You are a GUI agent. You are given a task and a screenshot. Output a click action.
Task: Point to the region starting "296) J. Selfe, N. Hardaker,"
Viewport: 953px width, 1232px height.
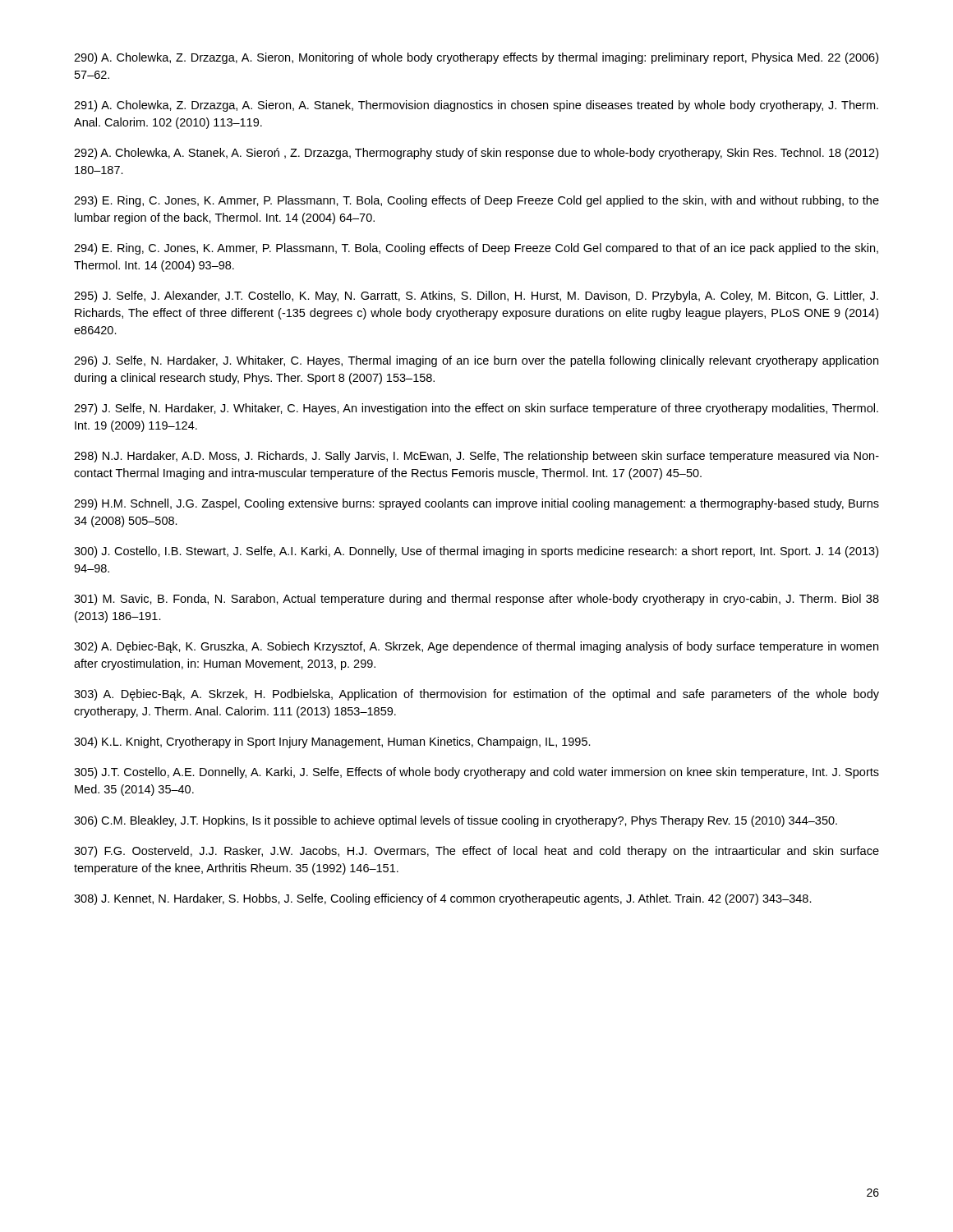click(x=476, y=369)
